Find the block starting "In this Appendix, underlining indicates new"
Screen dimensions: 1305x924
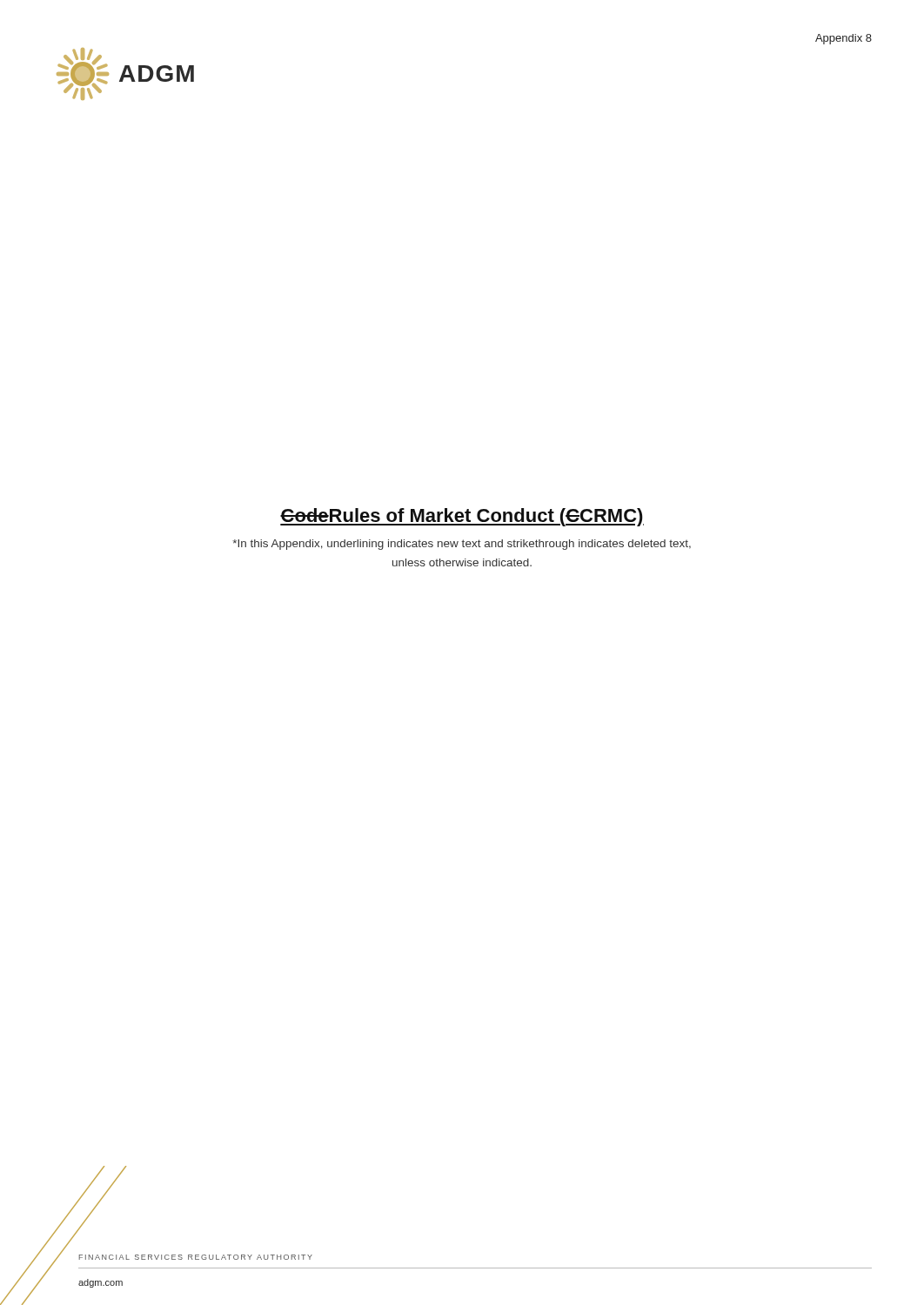click(x=462, y=553)
